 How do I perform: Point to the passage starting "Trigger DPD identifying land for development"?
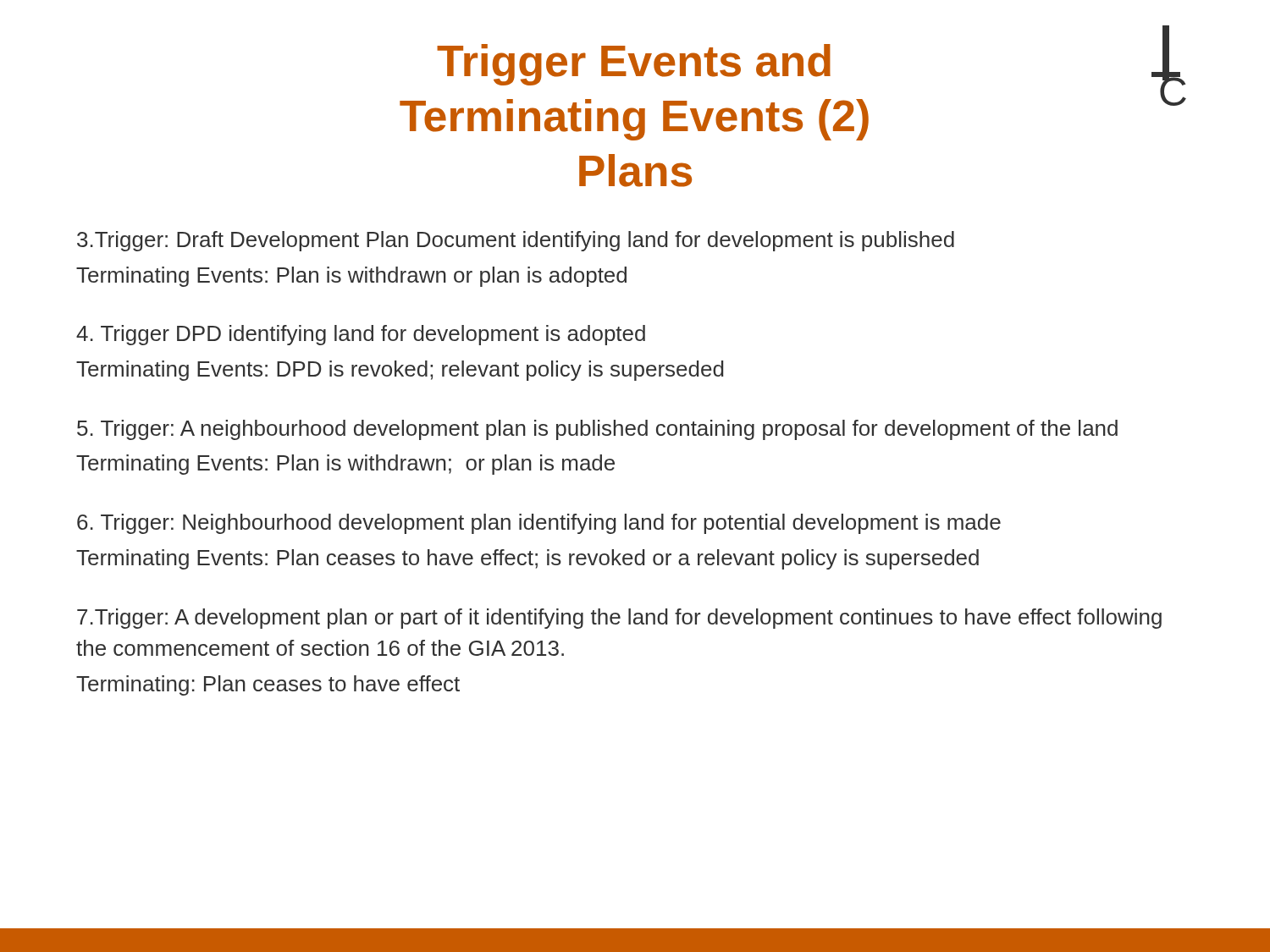(x=635, y=352)
